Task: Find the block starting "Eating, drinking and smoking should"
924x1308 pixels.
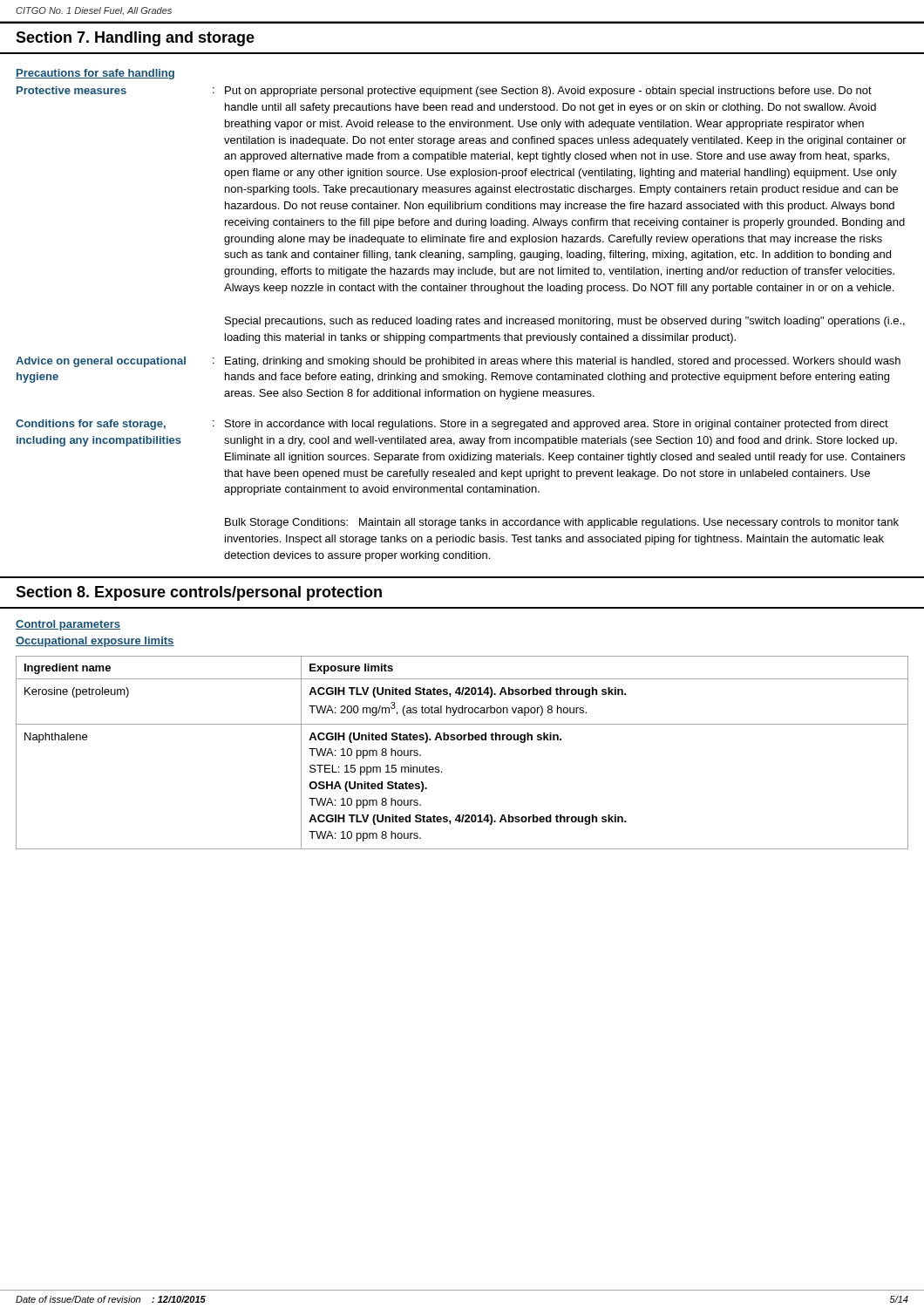Action: coord(563,377)
